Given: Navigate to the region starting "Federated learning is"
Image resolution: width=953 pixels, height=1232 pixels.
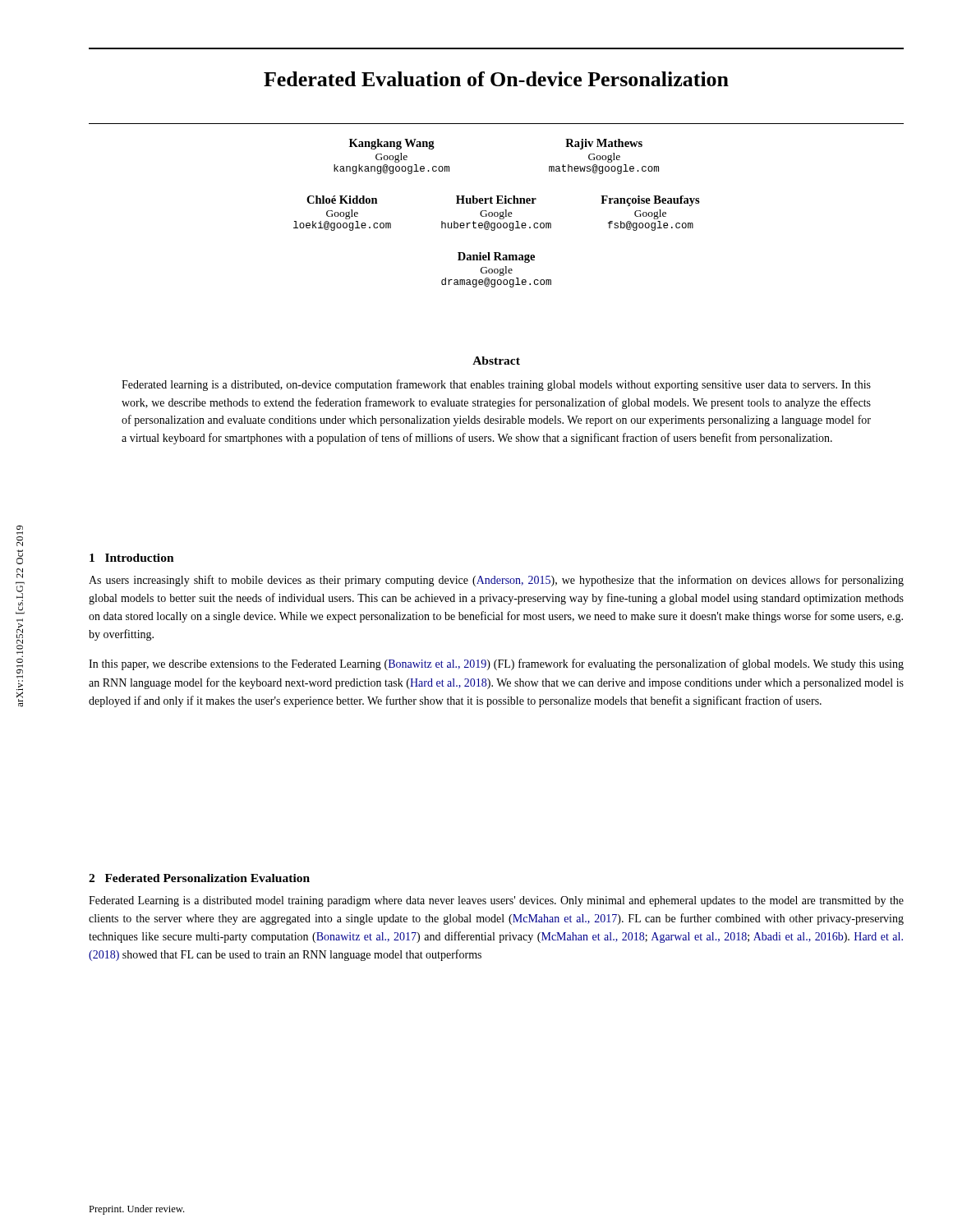Looking at the screenshot, I should pyautogui.click(x=496, y=411).
